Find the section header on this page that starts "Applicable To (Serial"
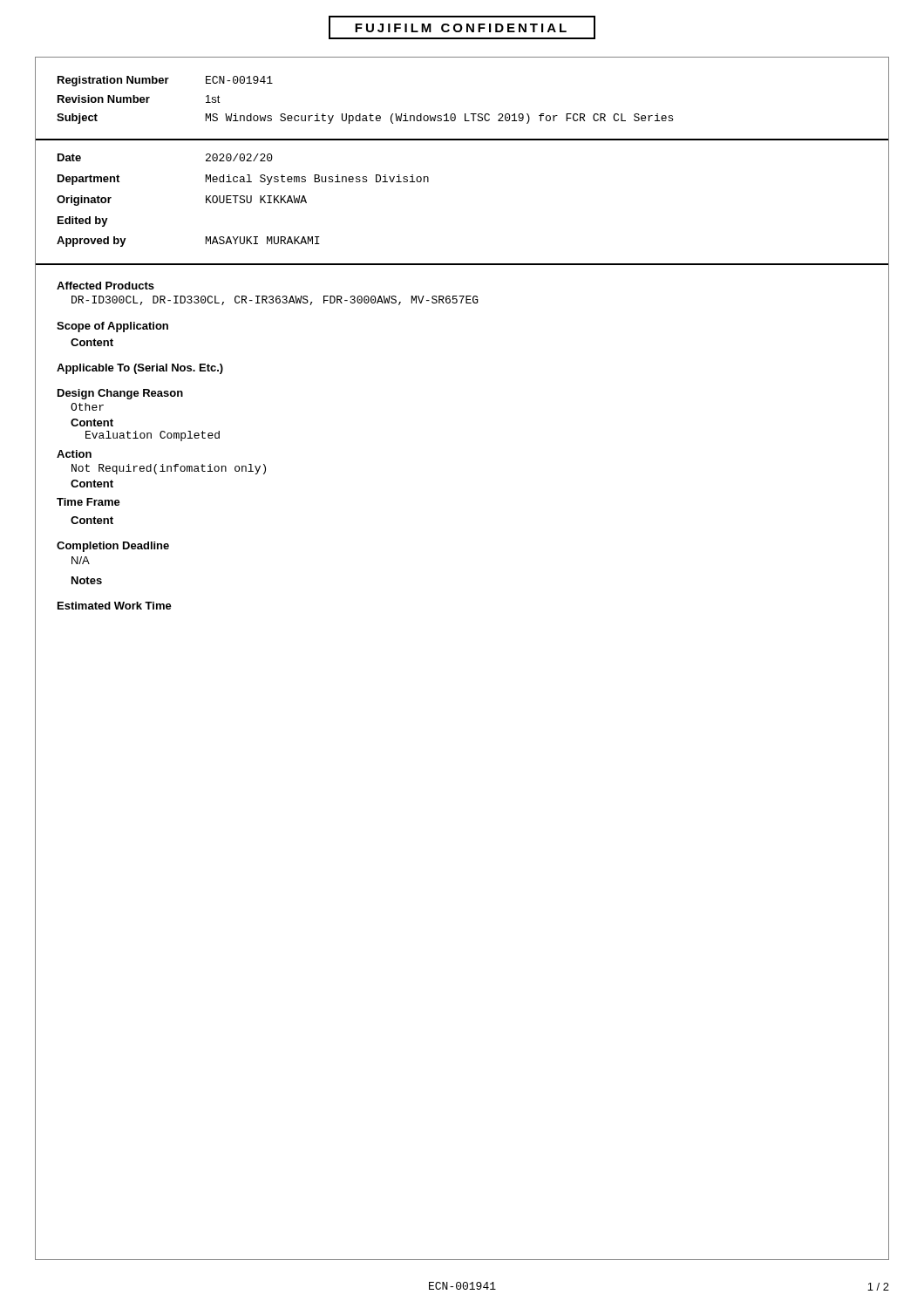Viewport: 924px width, 1308px height. (x=140, y=368)
